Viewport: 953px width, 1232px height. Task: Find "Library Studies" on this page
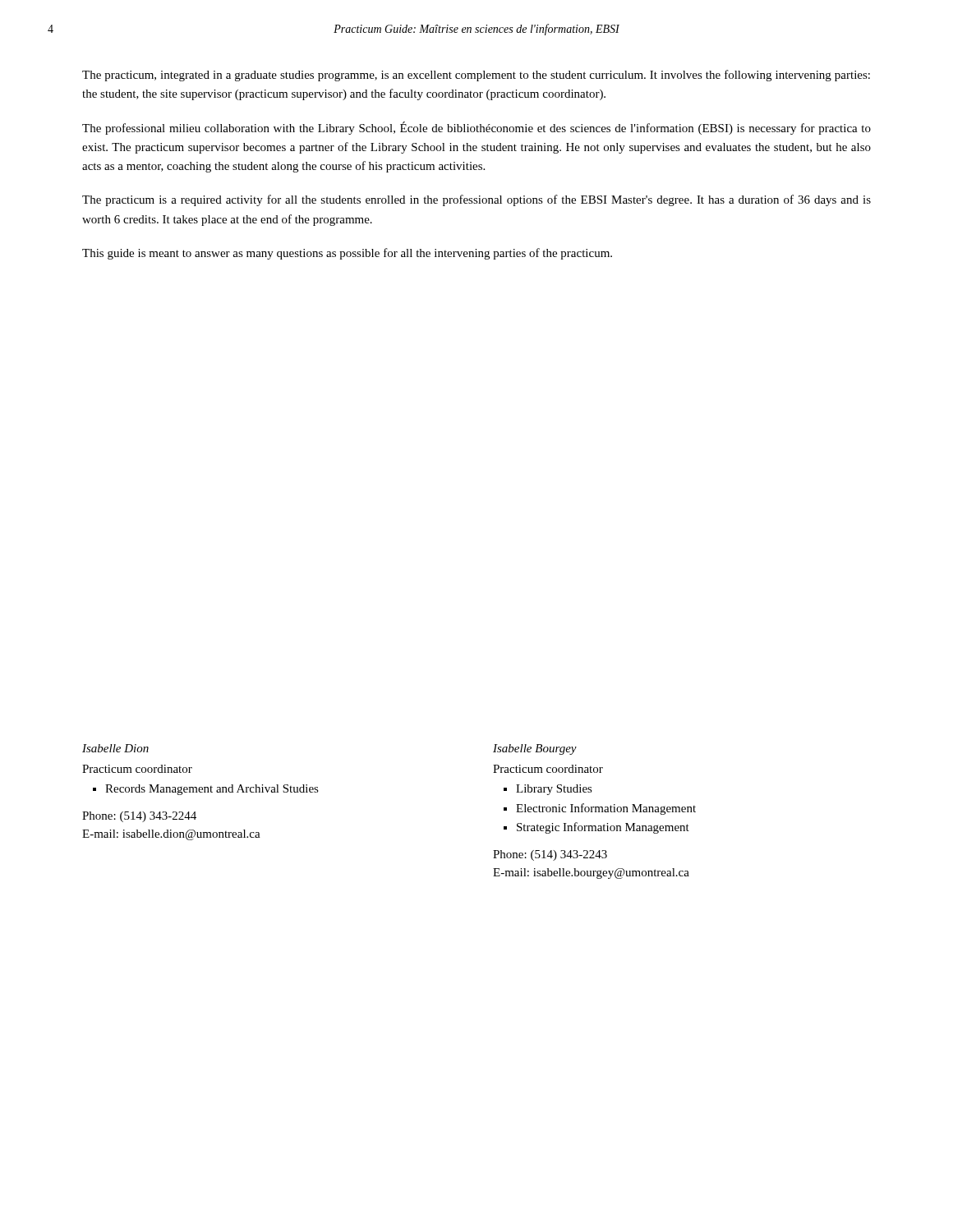(x=554, y=788)
